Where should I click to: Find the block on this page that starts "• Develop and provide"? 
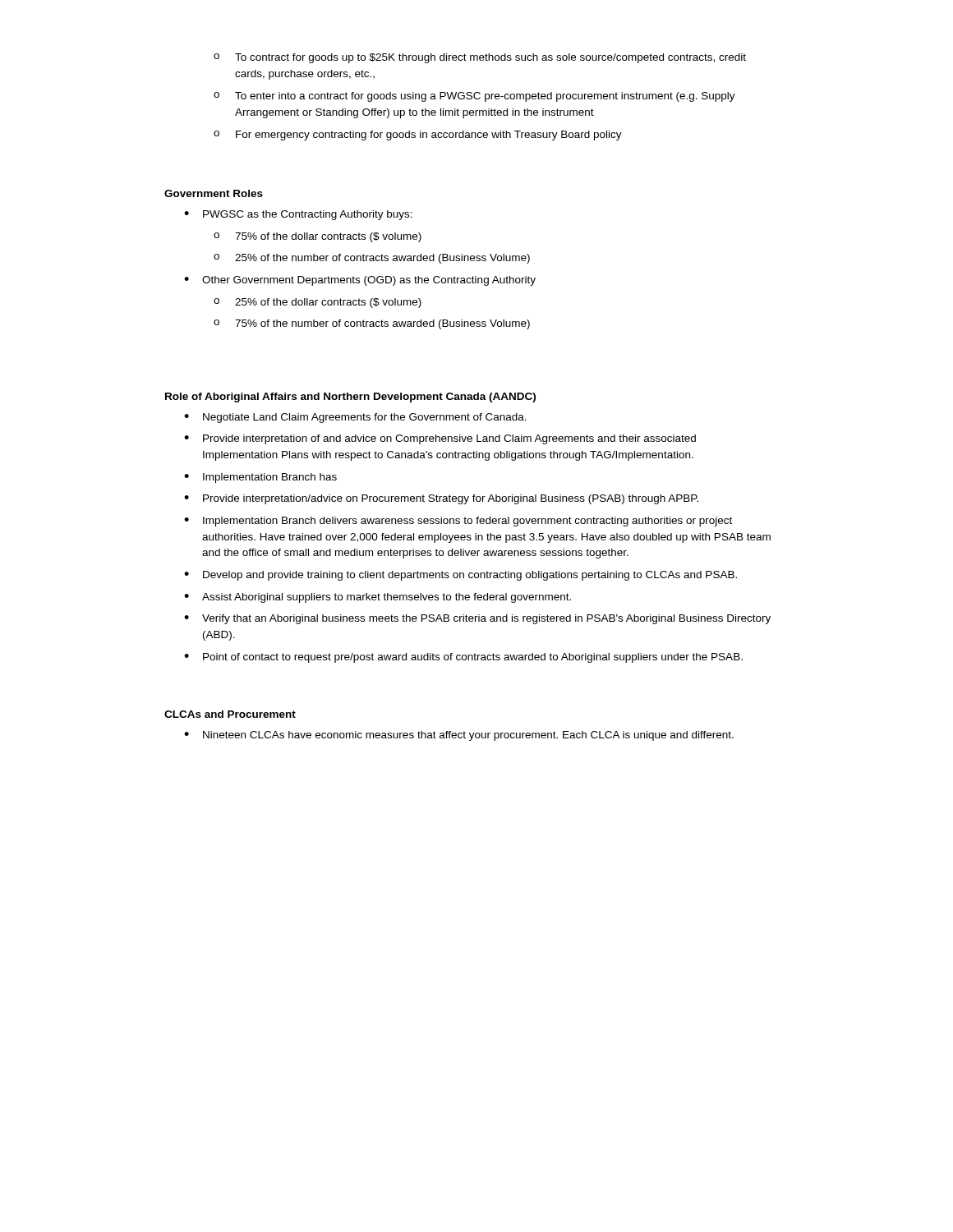(x=478, y=575)
